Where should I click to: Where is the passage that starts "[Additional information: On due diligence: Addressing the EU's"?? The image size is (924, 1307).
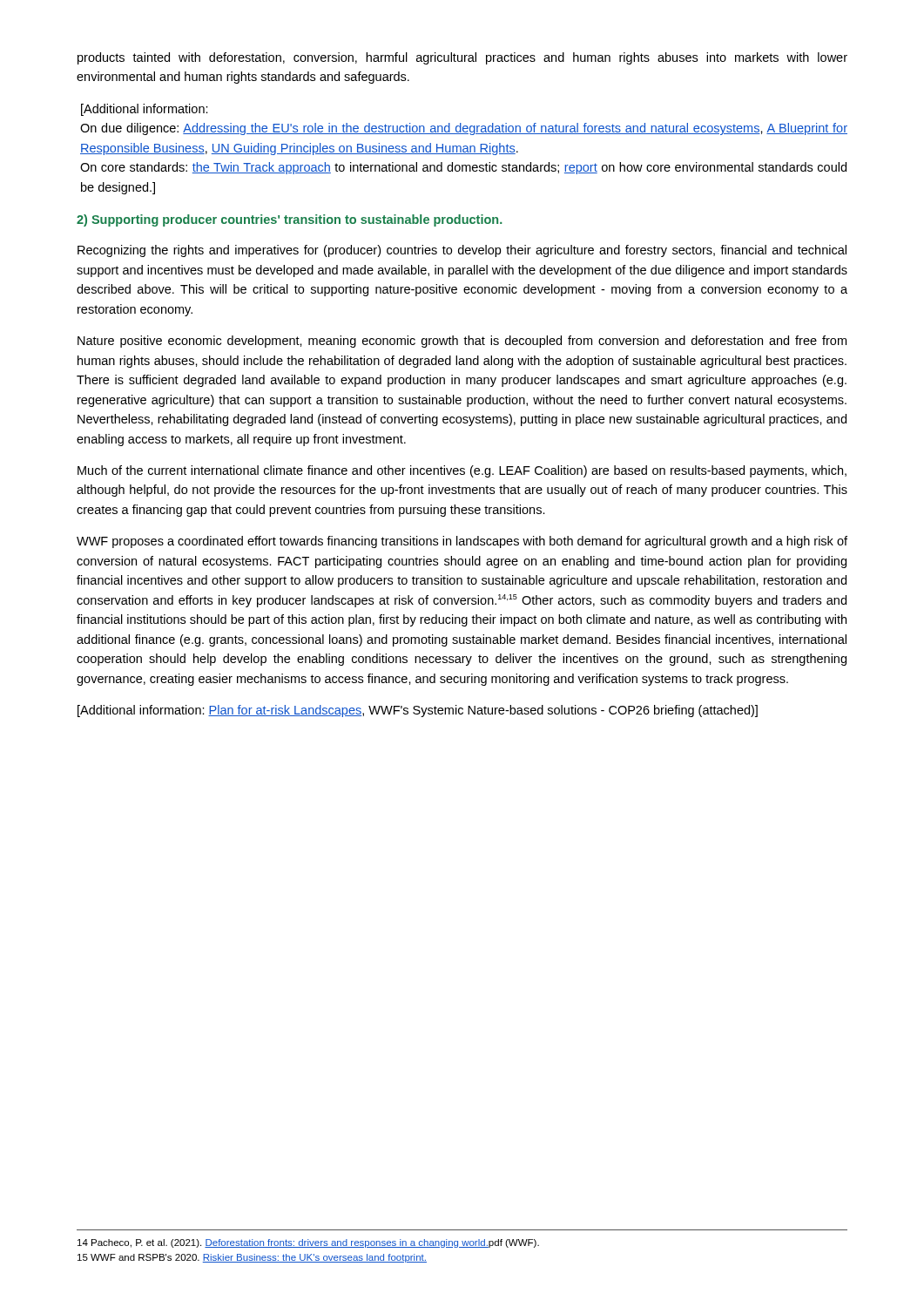point(464,148)
